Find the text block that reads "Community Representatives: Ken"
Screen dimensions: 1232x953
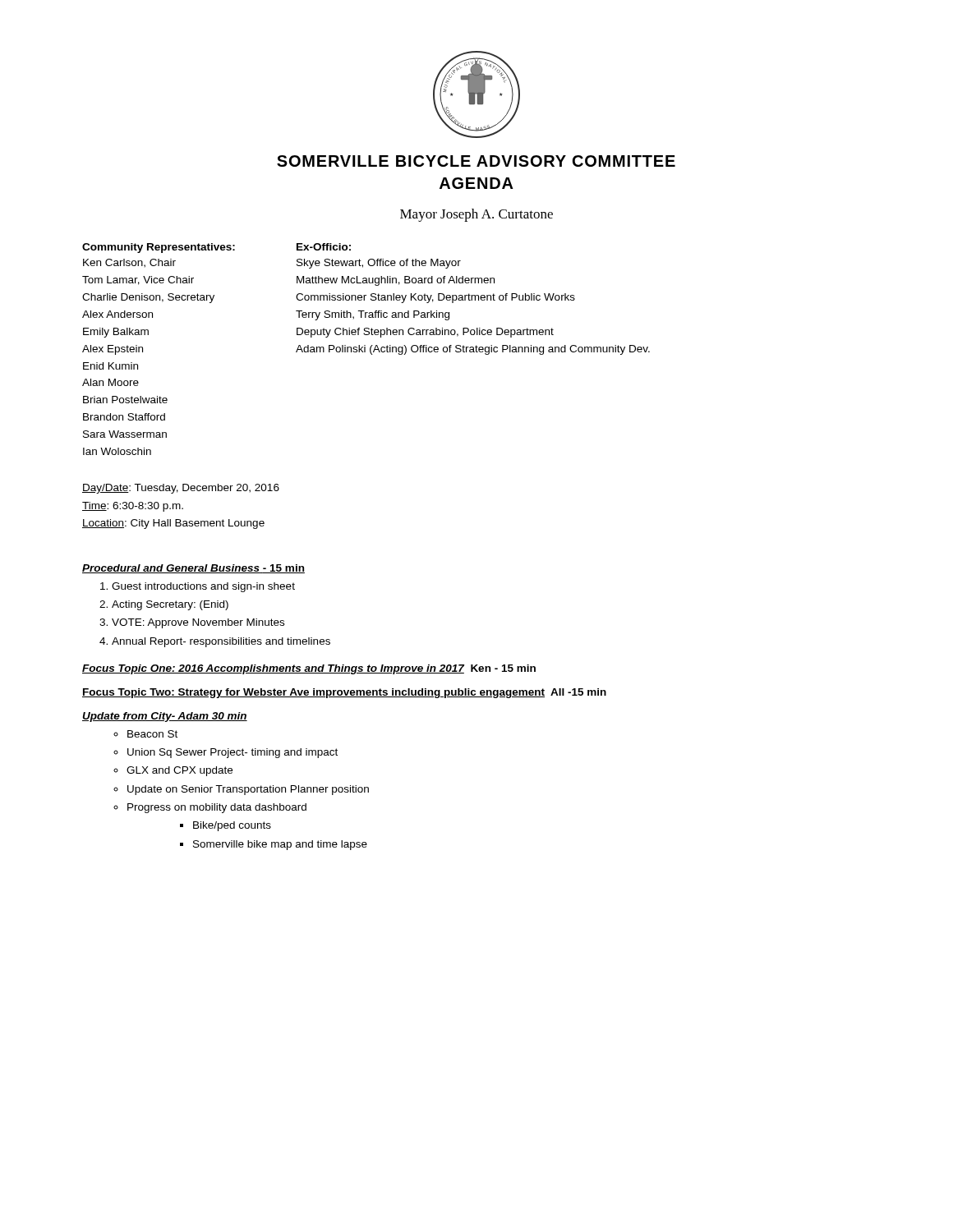[159, 248]
